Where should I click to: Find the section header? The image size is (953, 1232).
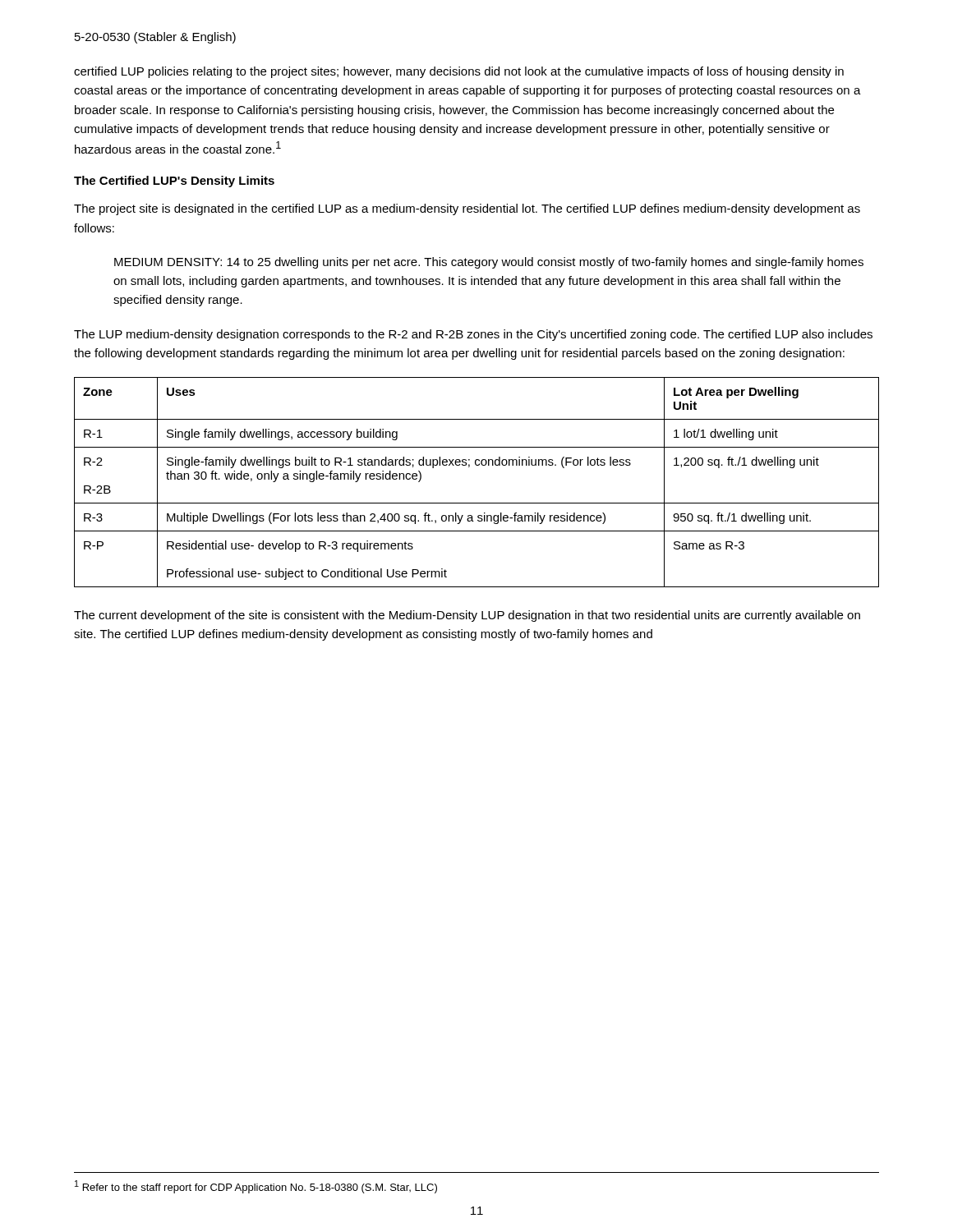(x=174, y=180)
